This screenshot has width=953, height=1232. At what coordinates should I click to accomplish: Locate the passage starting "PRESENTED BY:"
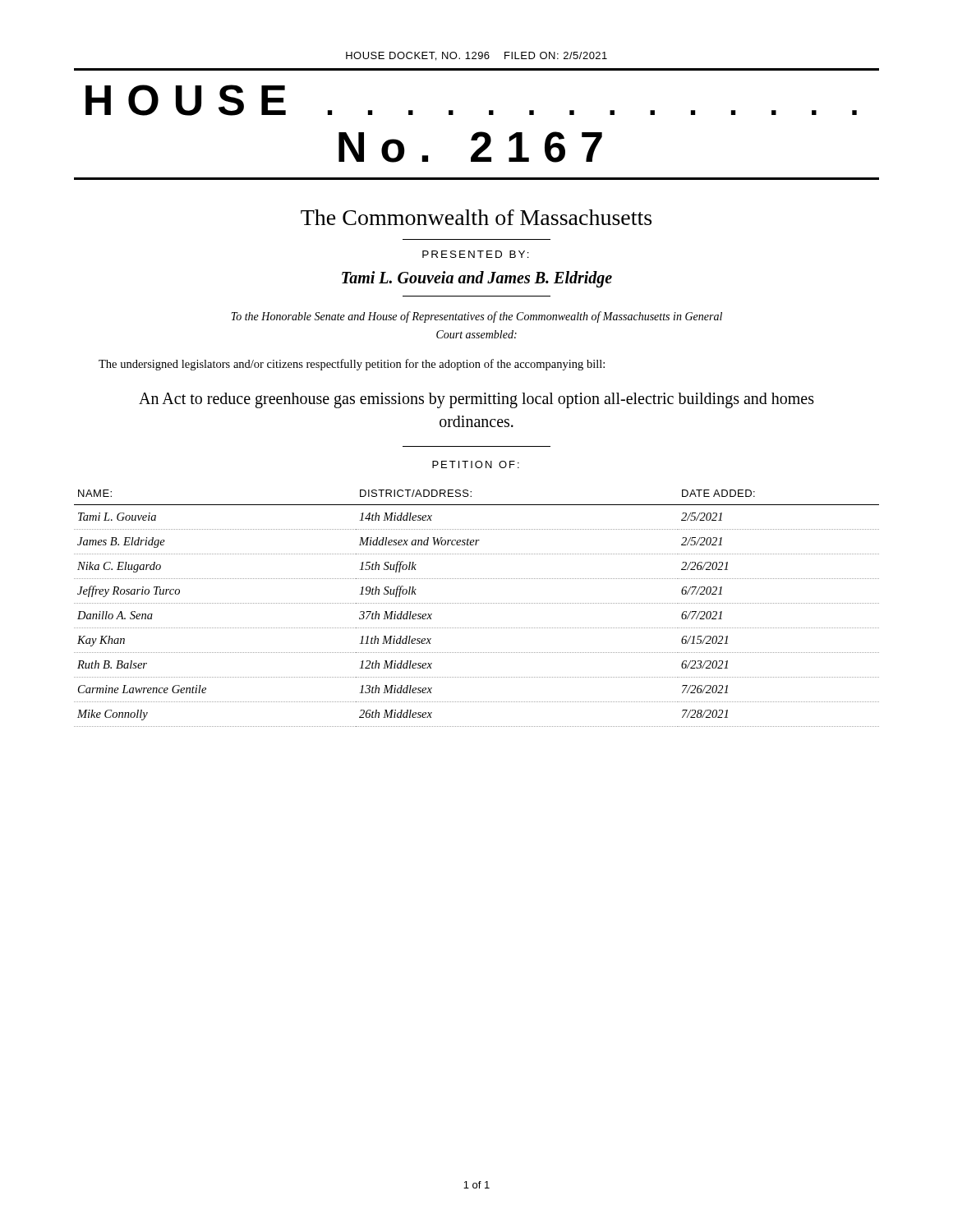click(x=476, y=255)
